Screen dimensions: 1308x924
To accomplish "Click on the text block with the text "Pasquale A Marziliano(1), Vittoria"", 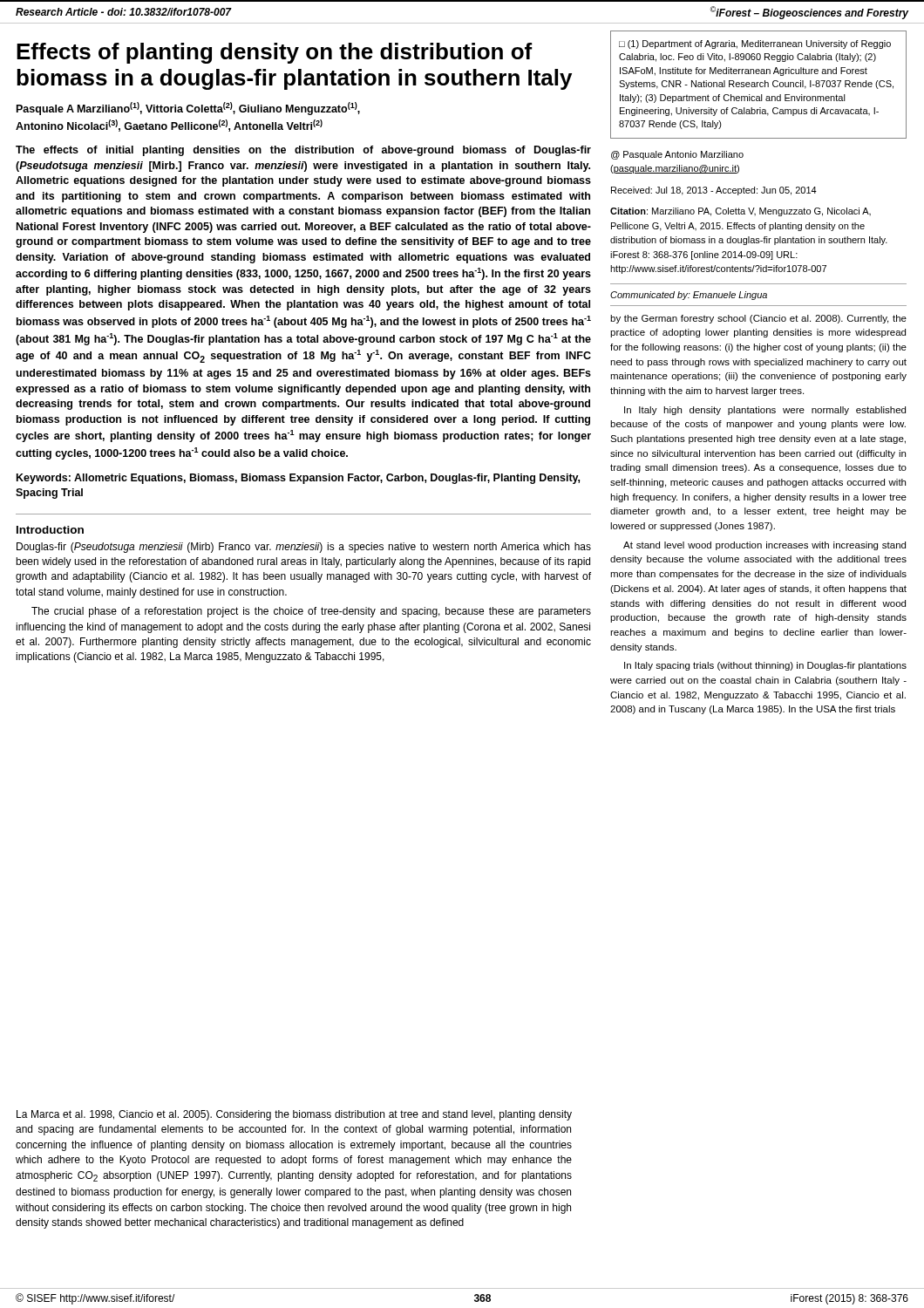I will (188, 117).
